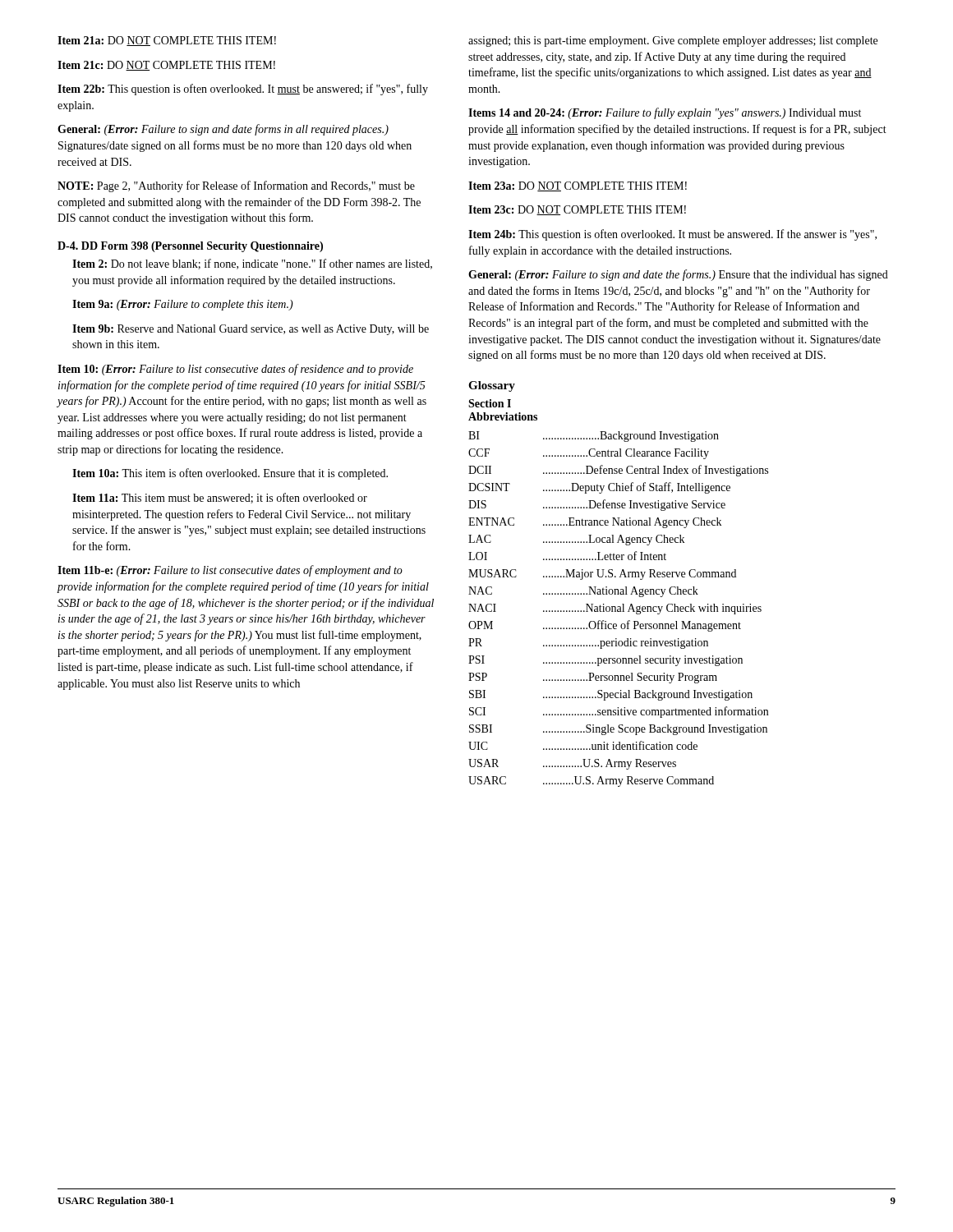Locate the list item that says "PR....................periodic reinvestigation"
The height and width of the screenshot is (1232, 953).
tap(682, 642)
